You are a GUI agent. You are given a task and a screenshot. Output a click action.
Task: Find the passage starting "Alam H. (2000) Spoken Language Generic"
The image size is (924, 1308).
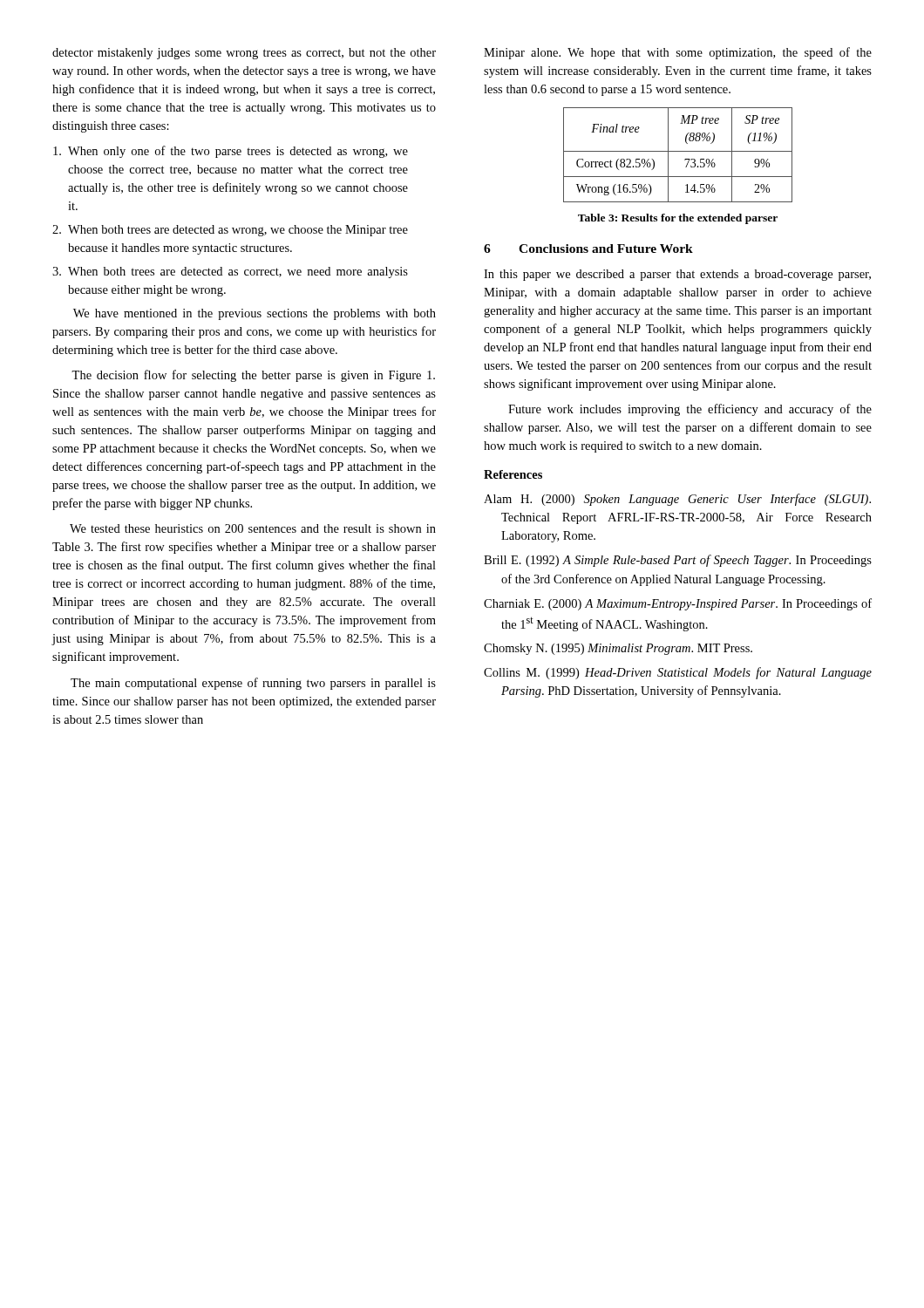point(678,596)
